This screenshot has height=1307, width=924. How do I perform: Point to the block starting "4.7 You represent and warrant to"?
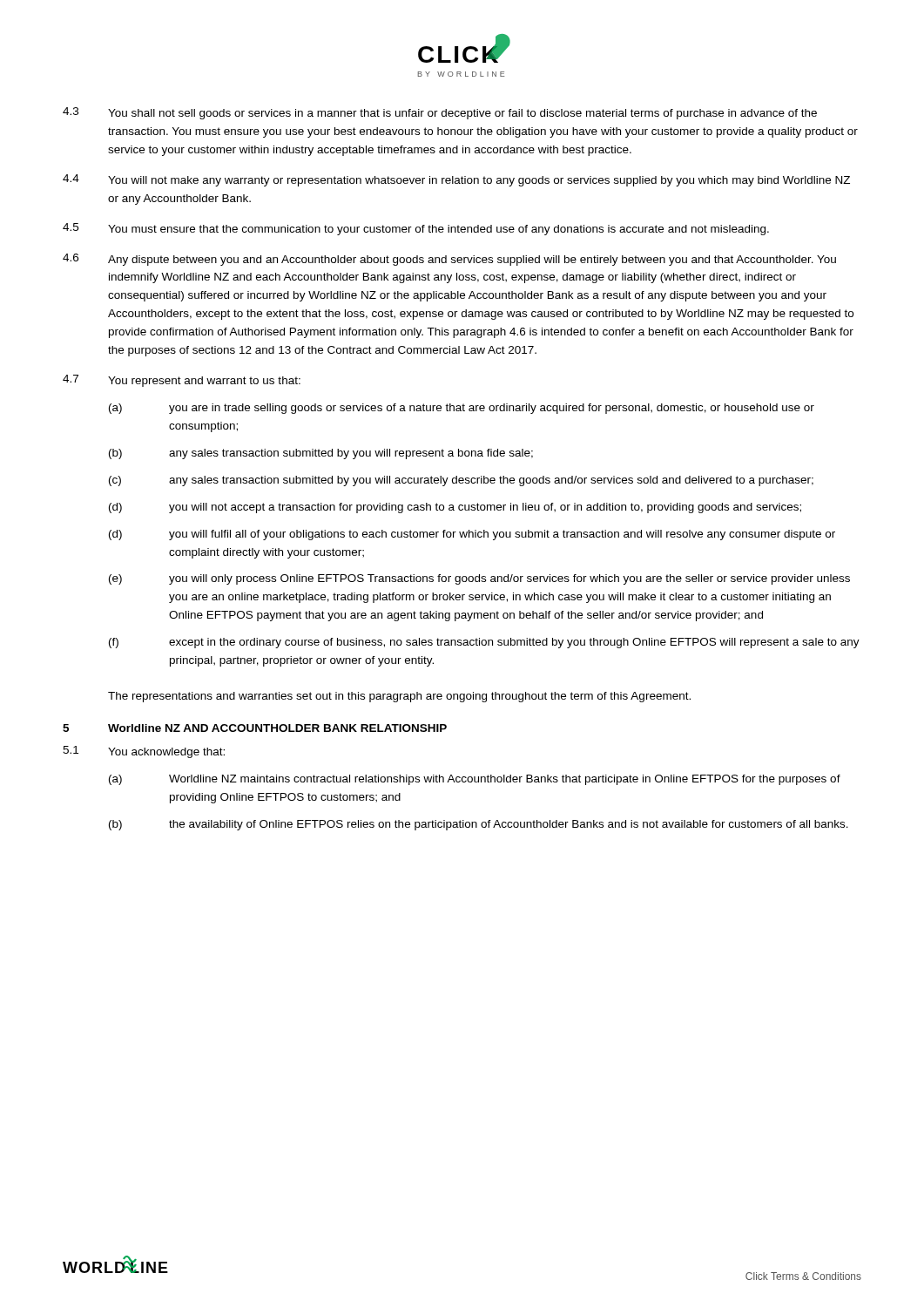tap(462, 525)
